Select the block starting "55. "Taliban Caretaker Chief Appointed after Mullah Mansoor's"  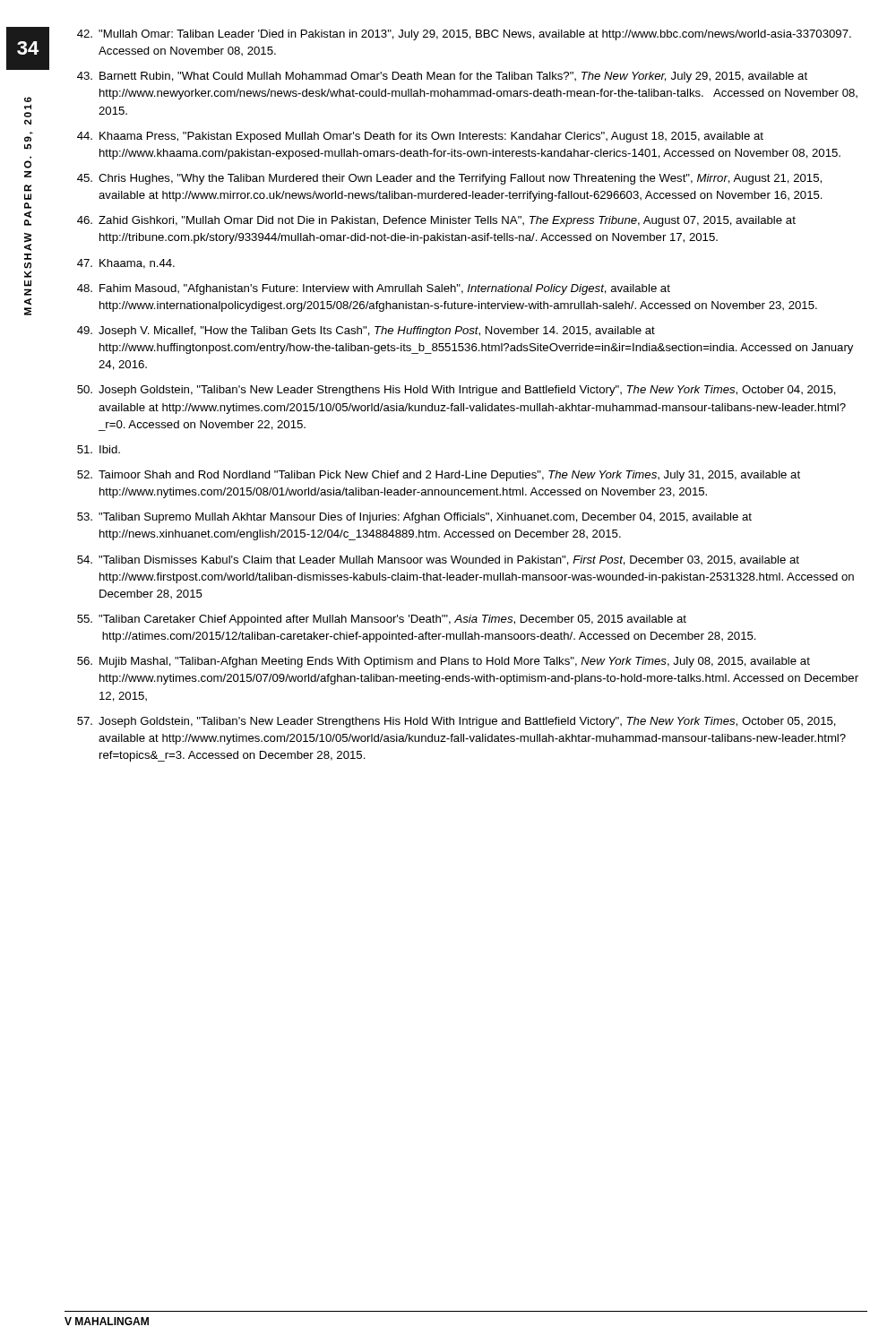pyautogui.click(x=466, y=627)
